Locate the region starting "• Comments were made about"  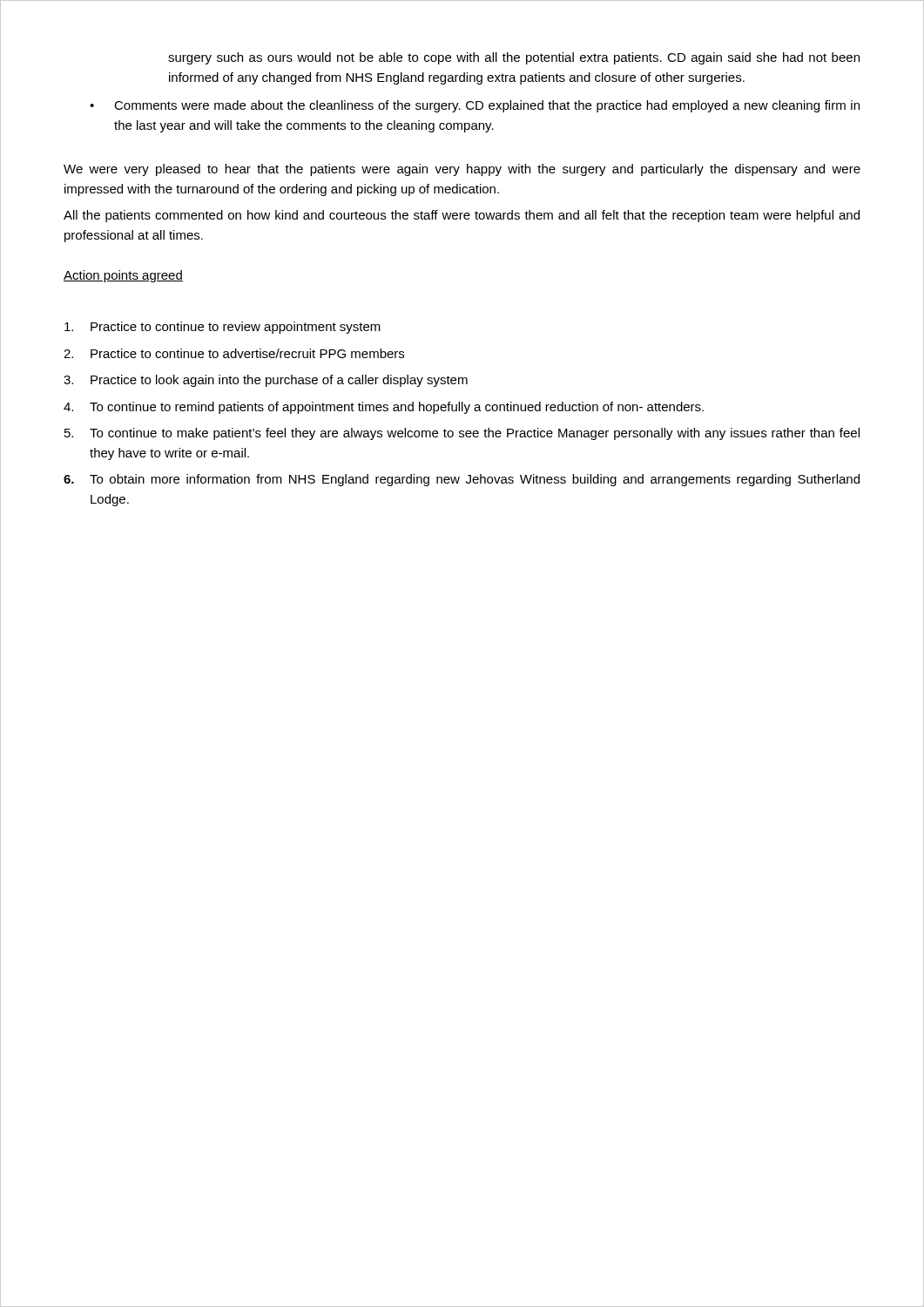coord(475,115)
